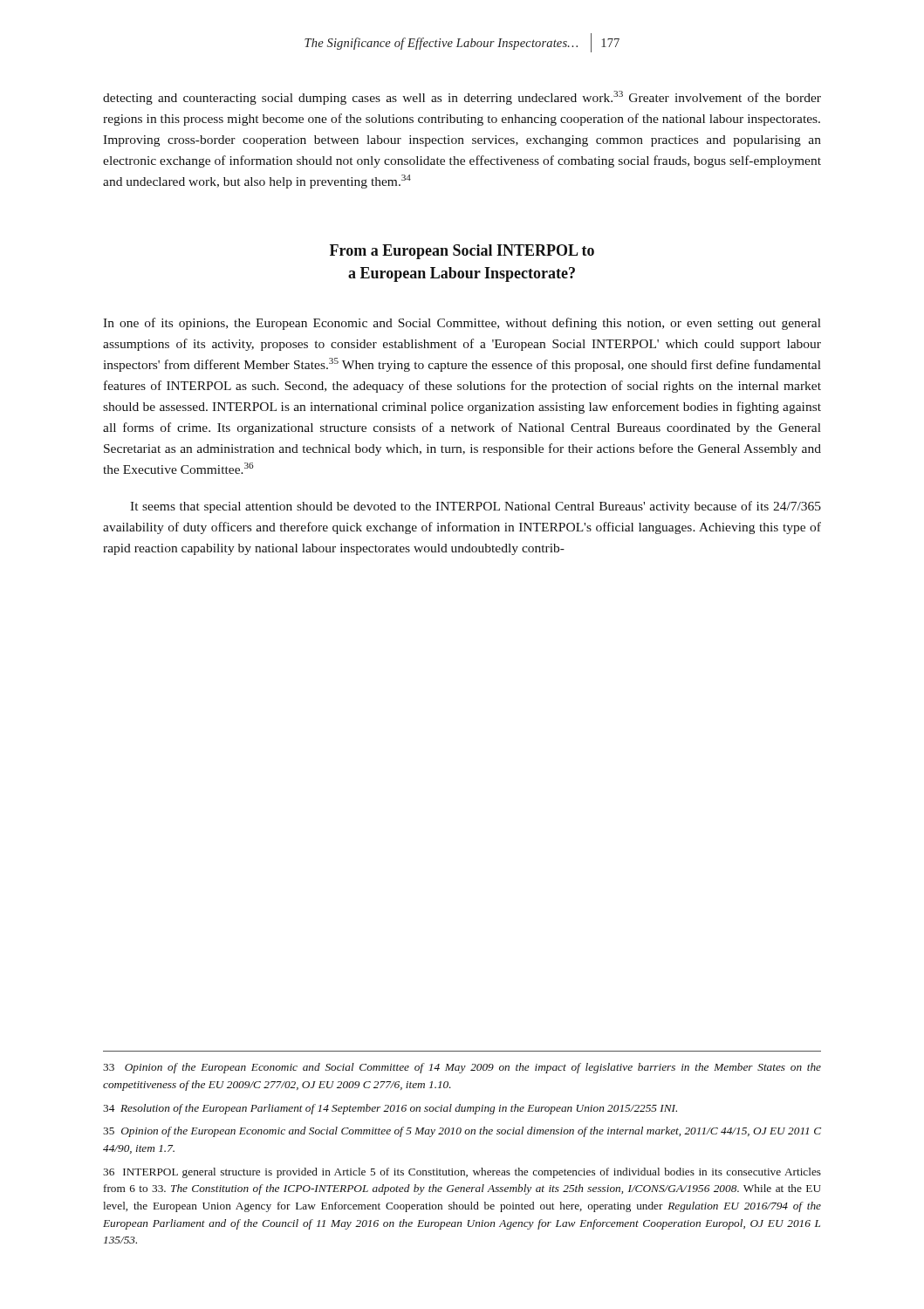This screenshot has width=924, height=1309.
Task: Find the block on this page that starts "35 Opinion of the European Economic"
Action: (462, 1139)
